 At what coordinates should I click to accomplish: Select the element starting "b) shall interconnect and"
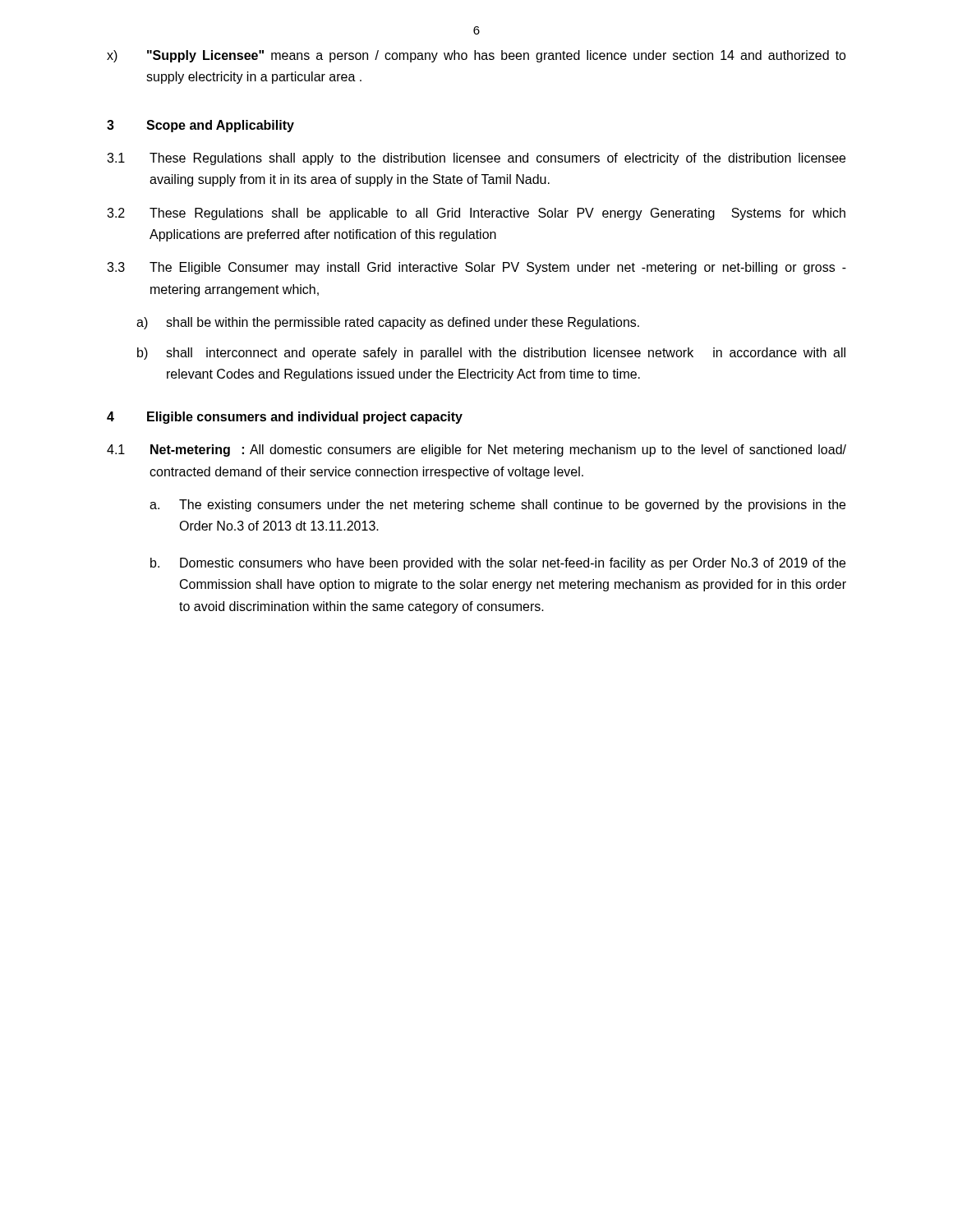pyautogui.click(x=491, y=364)
